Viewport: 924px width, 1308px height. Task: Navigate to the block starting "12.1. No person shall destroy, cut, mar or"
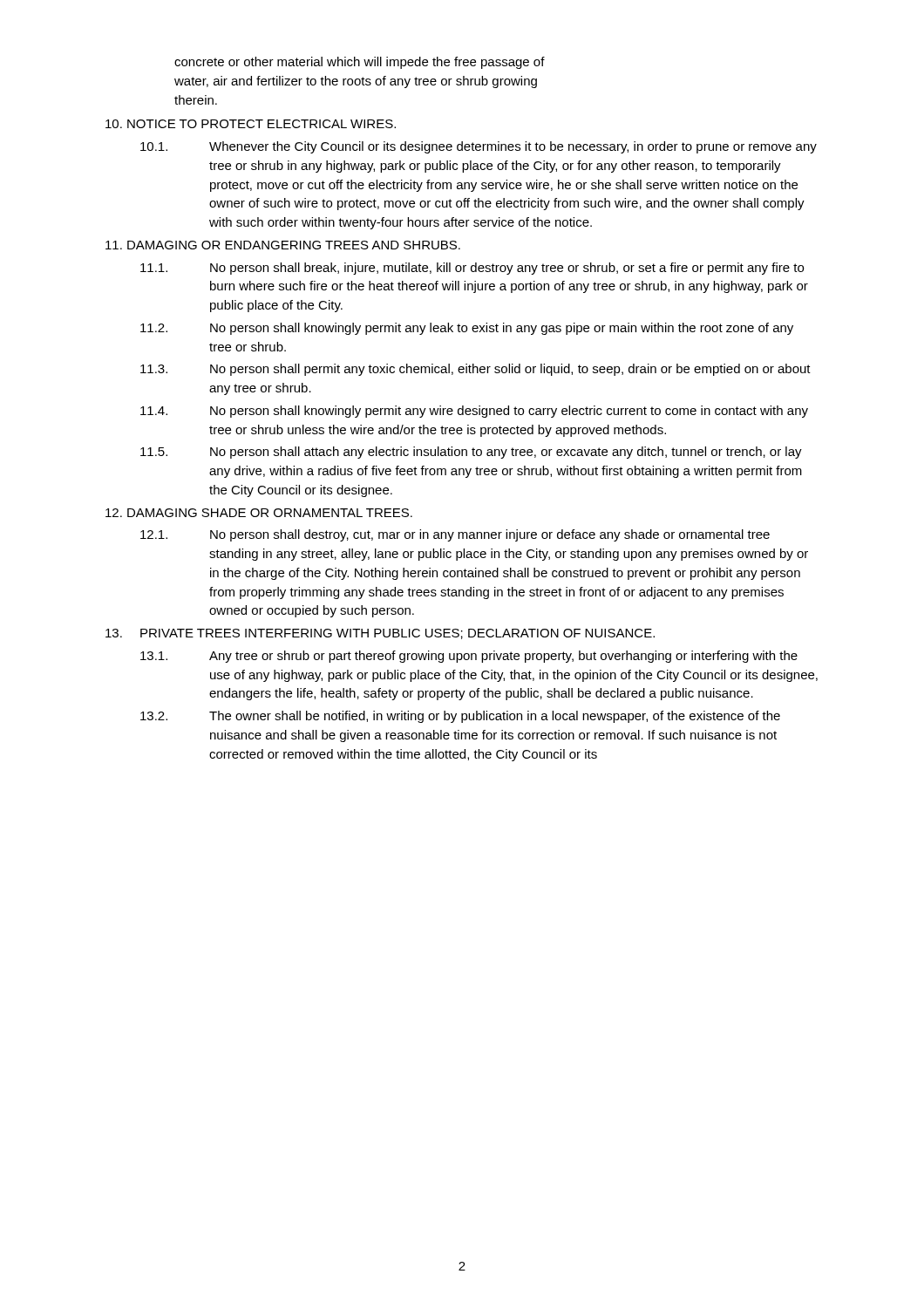462,573
